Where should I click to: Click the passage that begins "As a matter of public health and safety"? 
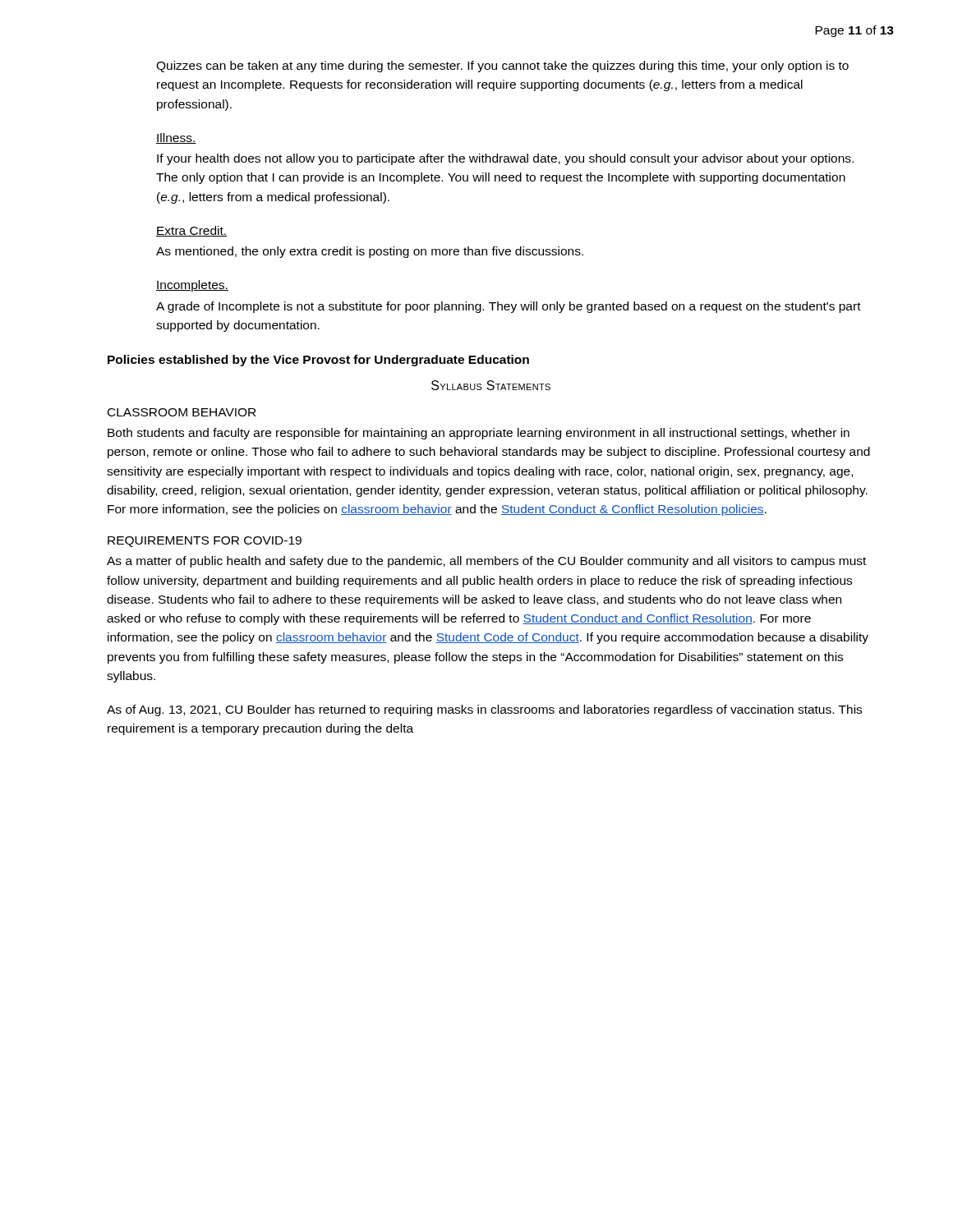491,618
